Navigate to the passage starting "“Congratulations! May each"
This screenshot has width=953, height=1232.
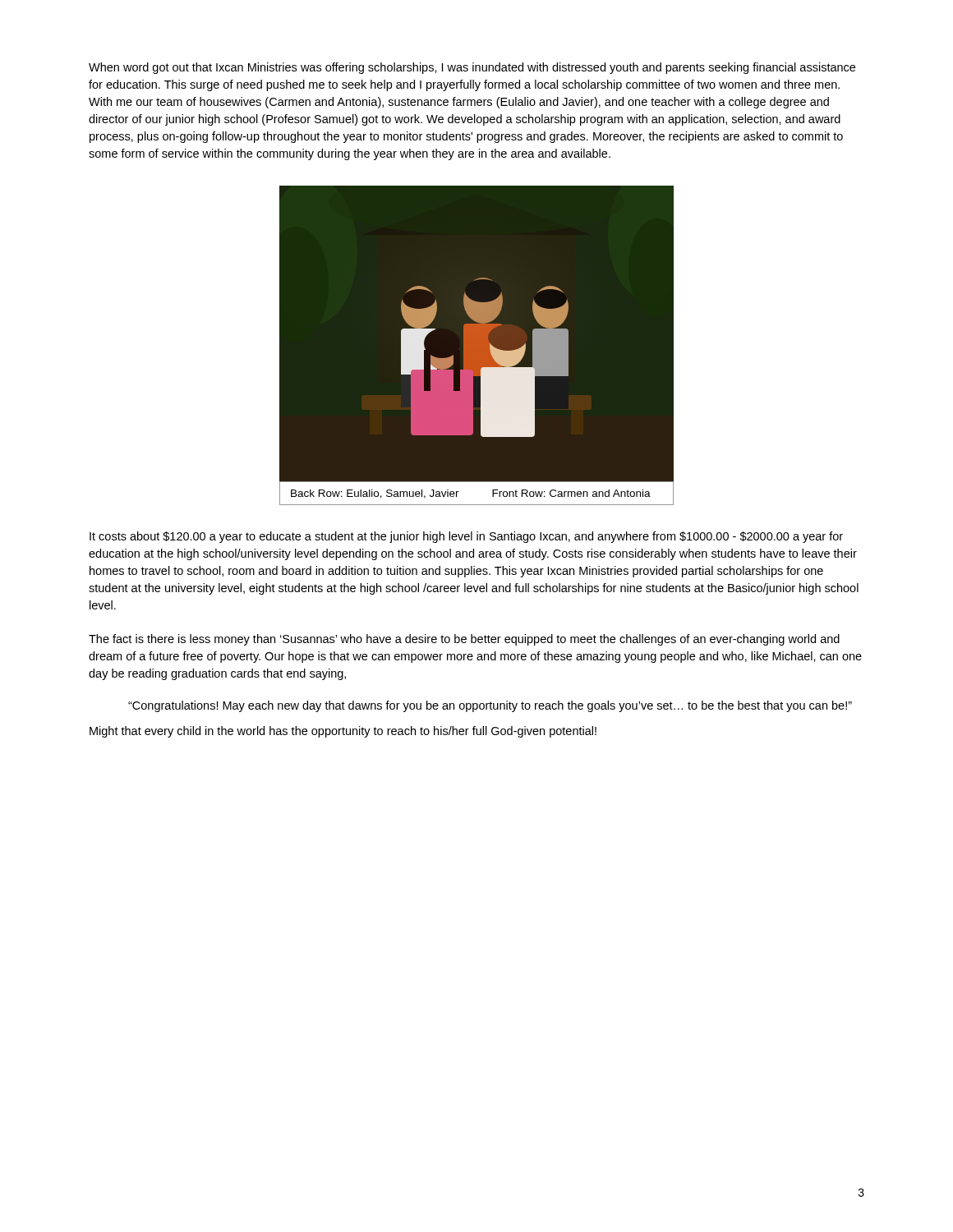490,706
